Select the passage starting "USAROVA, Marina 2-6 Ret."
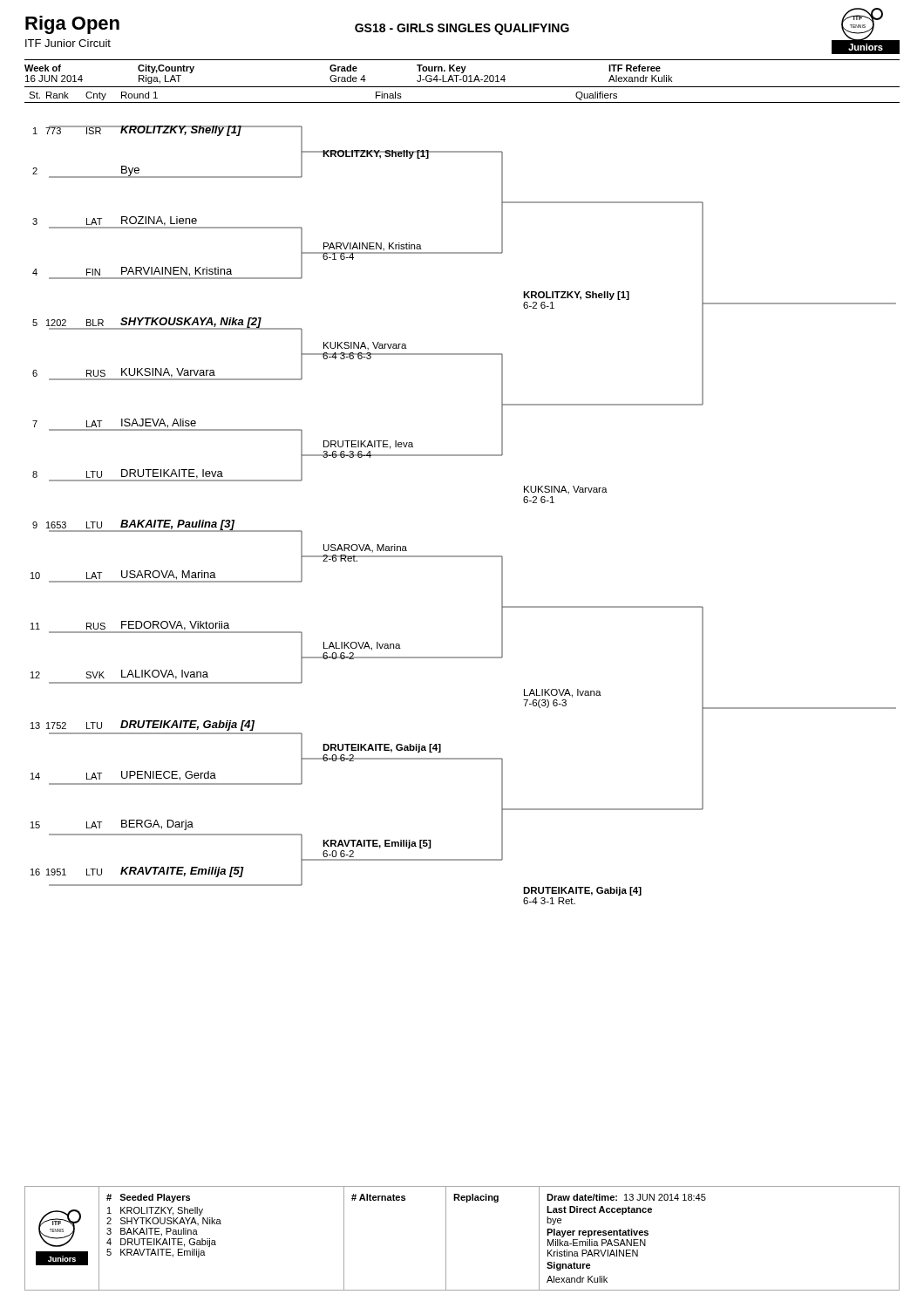 coord(365,553)
